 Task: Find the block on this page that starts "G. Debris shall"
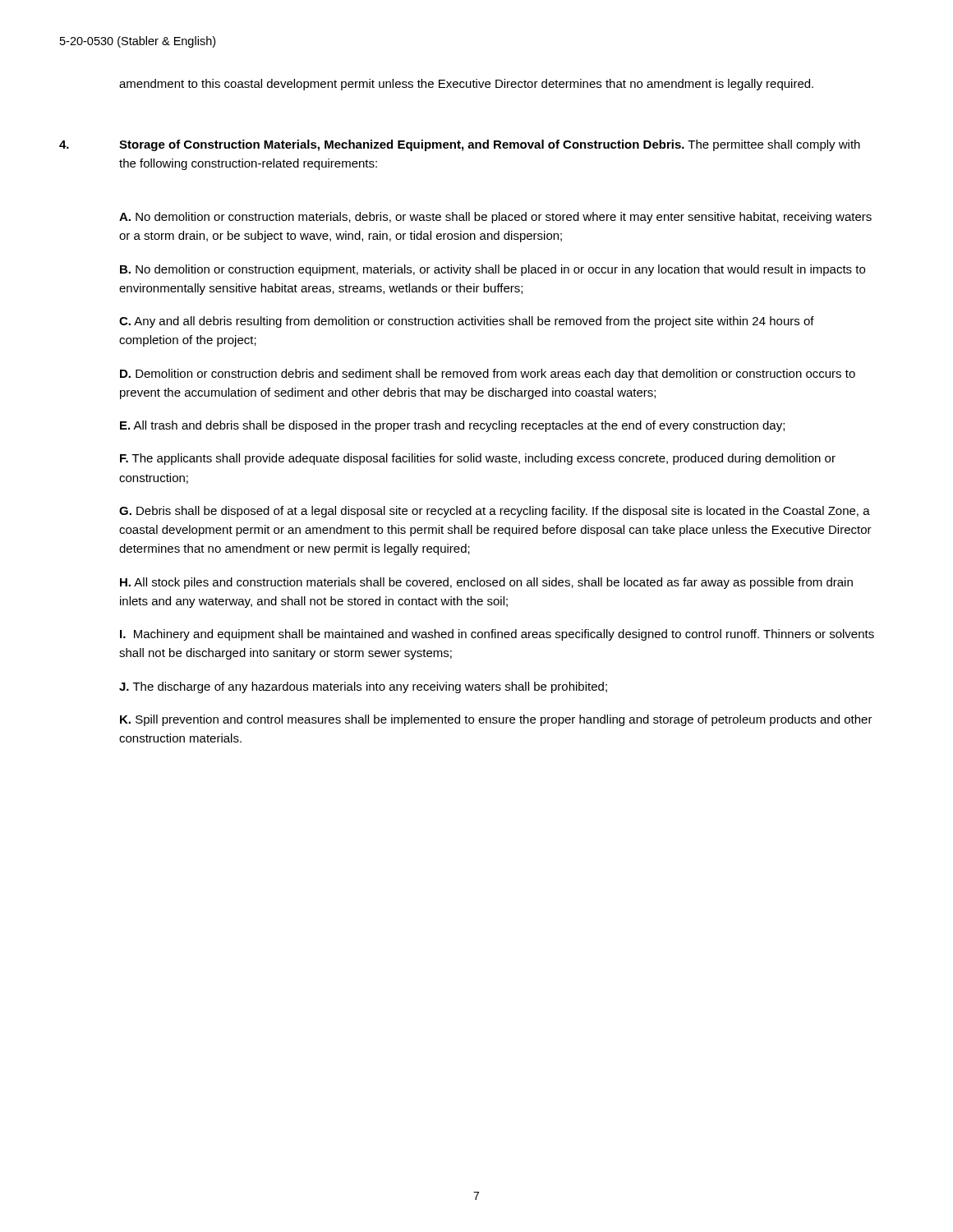click(x=495, y=529)
